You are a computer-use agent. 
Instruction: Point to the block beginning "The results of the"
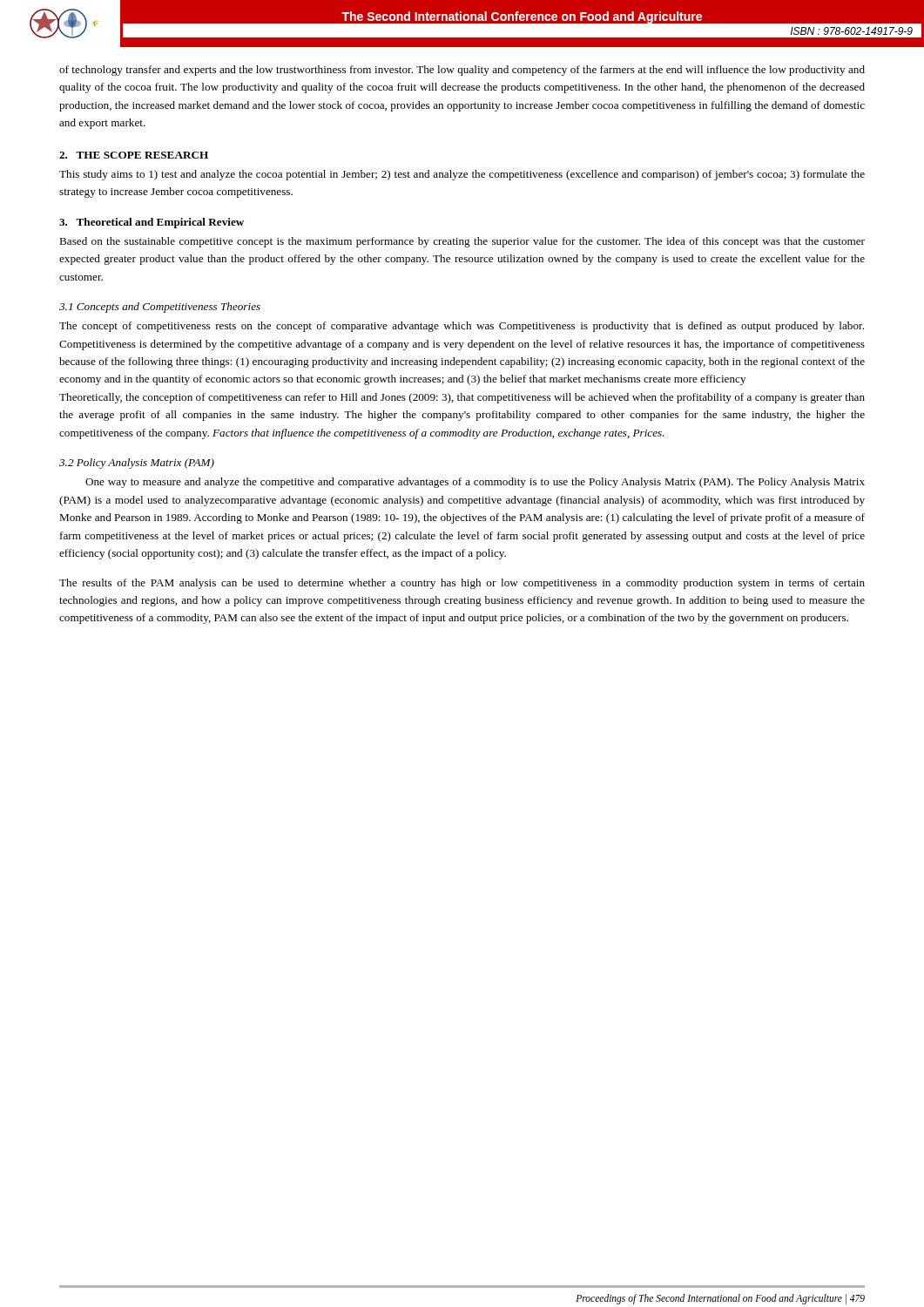[x=462, y=600]
